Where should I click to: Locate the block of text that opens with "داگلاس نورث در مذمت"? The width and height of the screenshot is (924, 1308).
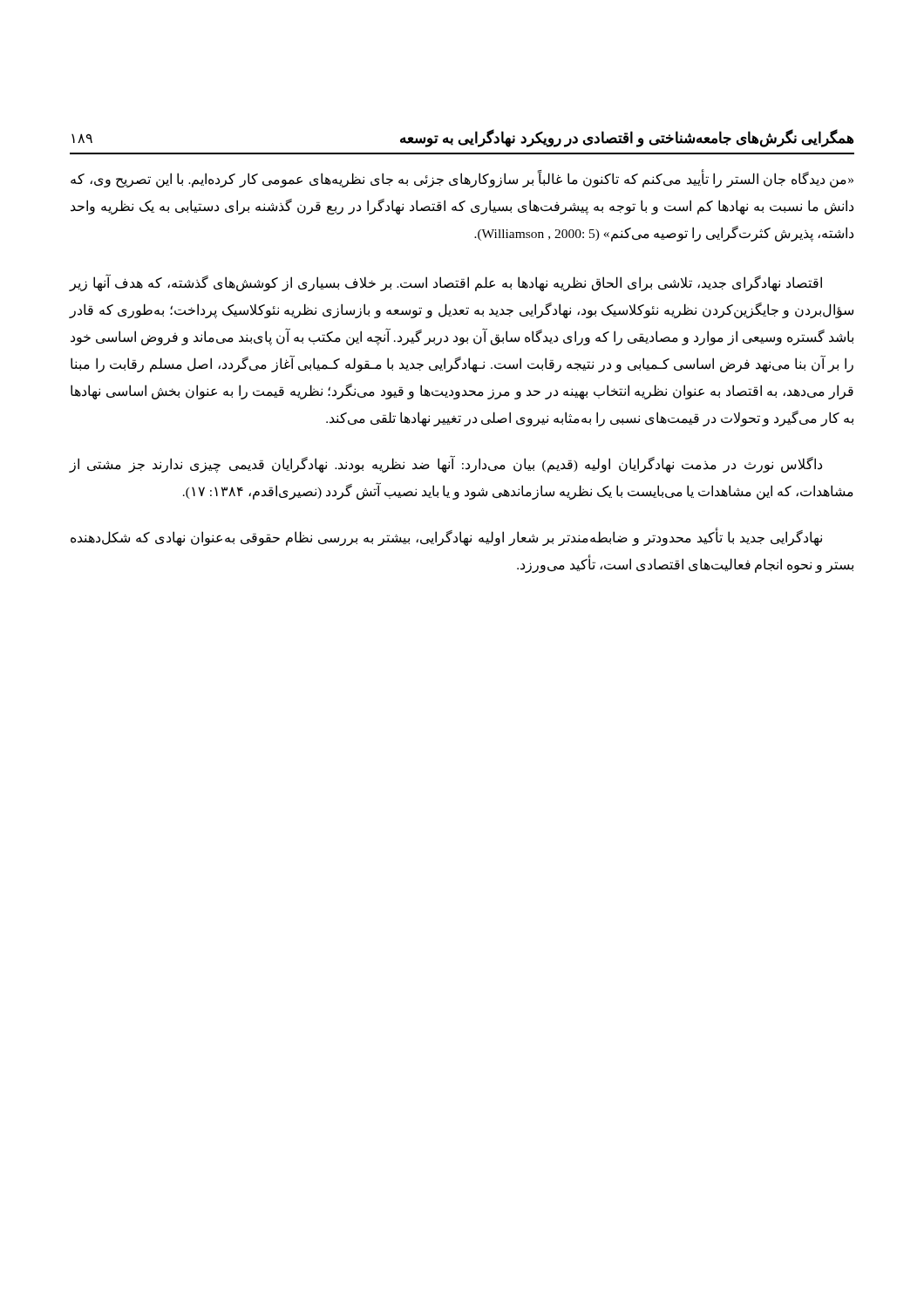[x=462, y=478]
